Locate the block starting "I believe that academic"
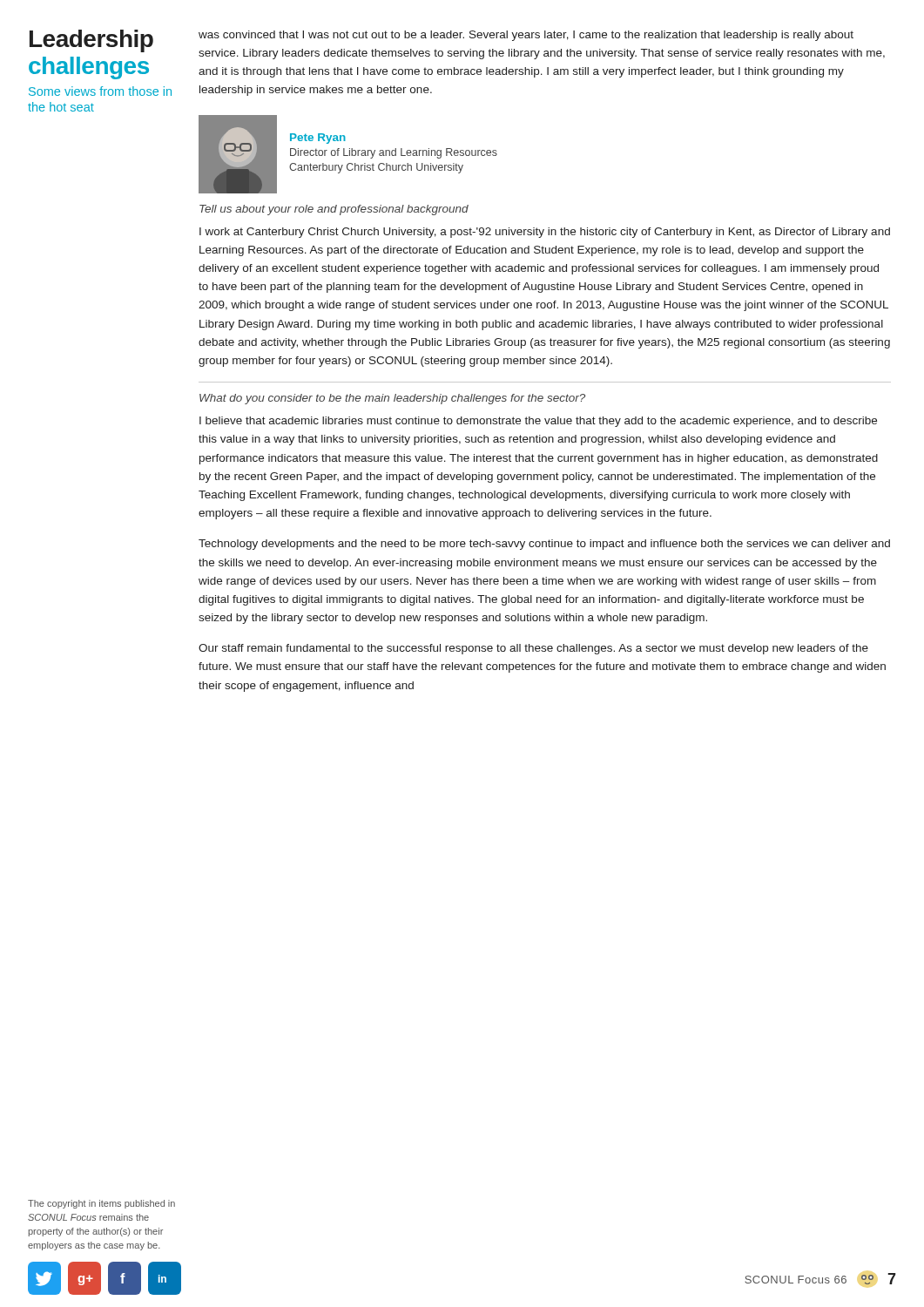The image size is (924, 1307). (x=538, y=467)
